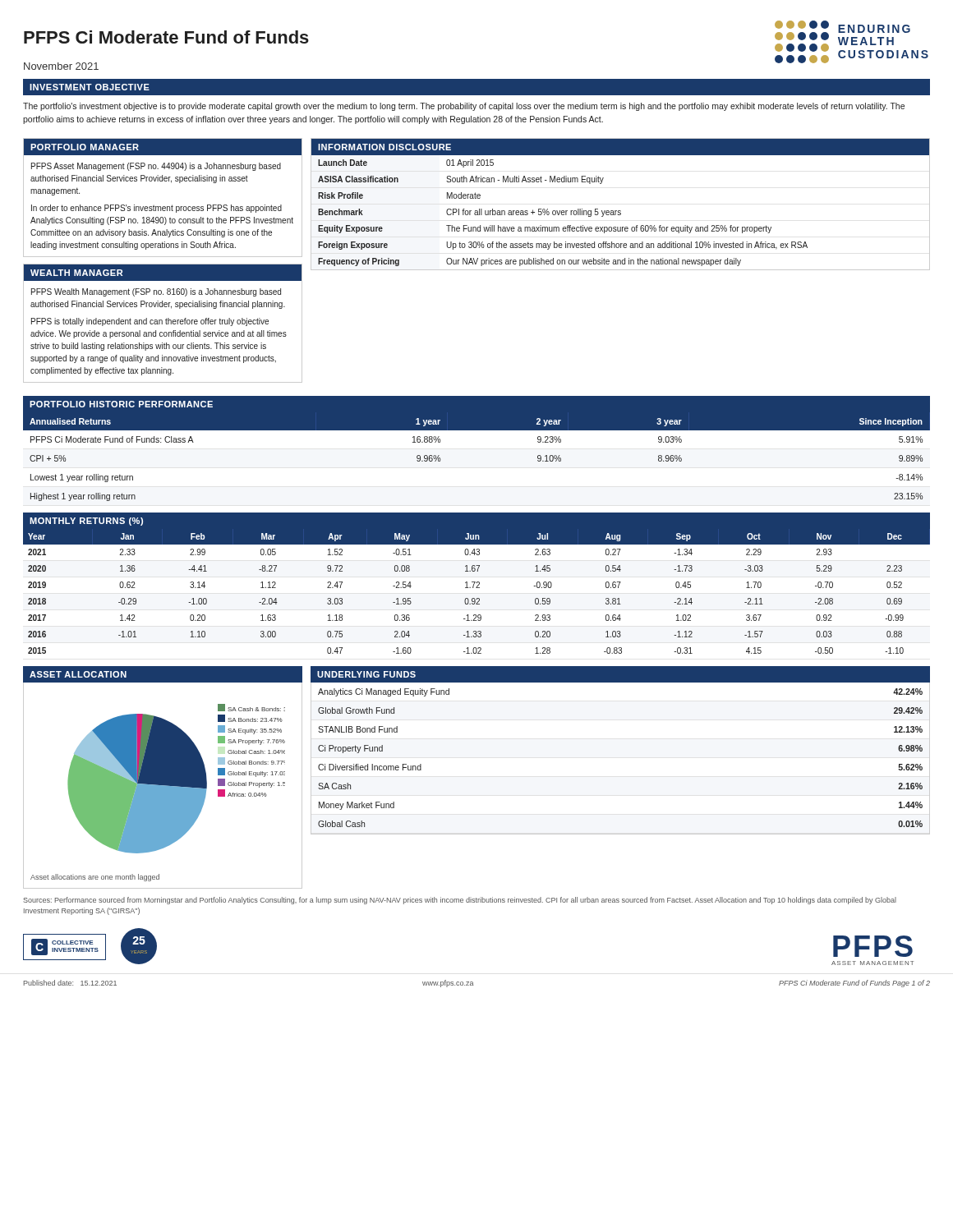This screenshot has height=1232, width=953.
Task: Locate the table with the text "Risk Profile"
Action: [x=620, y=212]
